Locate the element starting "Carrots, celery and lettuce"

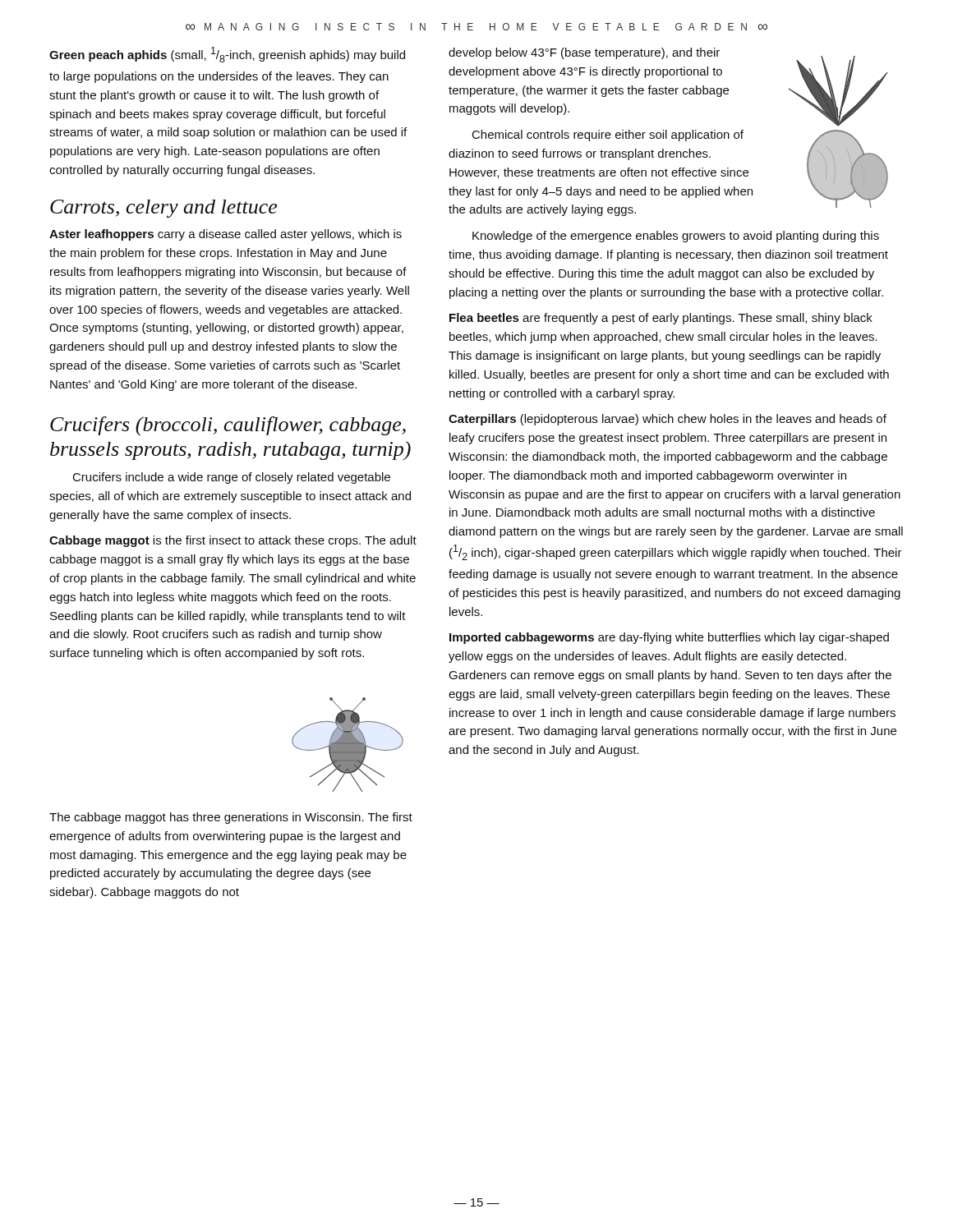pos(234,207)
